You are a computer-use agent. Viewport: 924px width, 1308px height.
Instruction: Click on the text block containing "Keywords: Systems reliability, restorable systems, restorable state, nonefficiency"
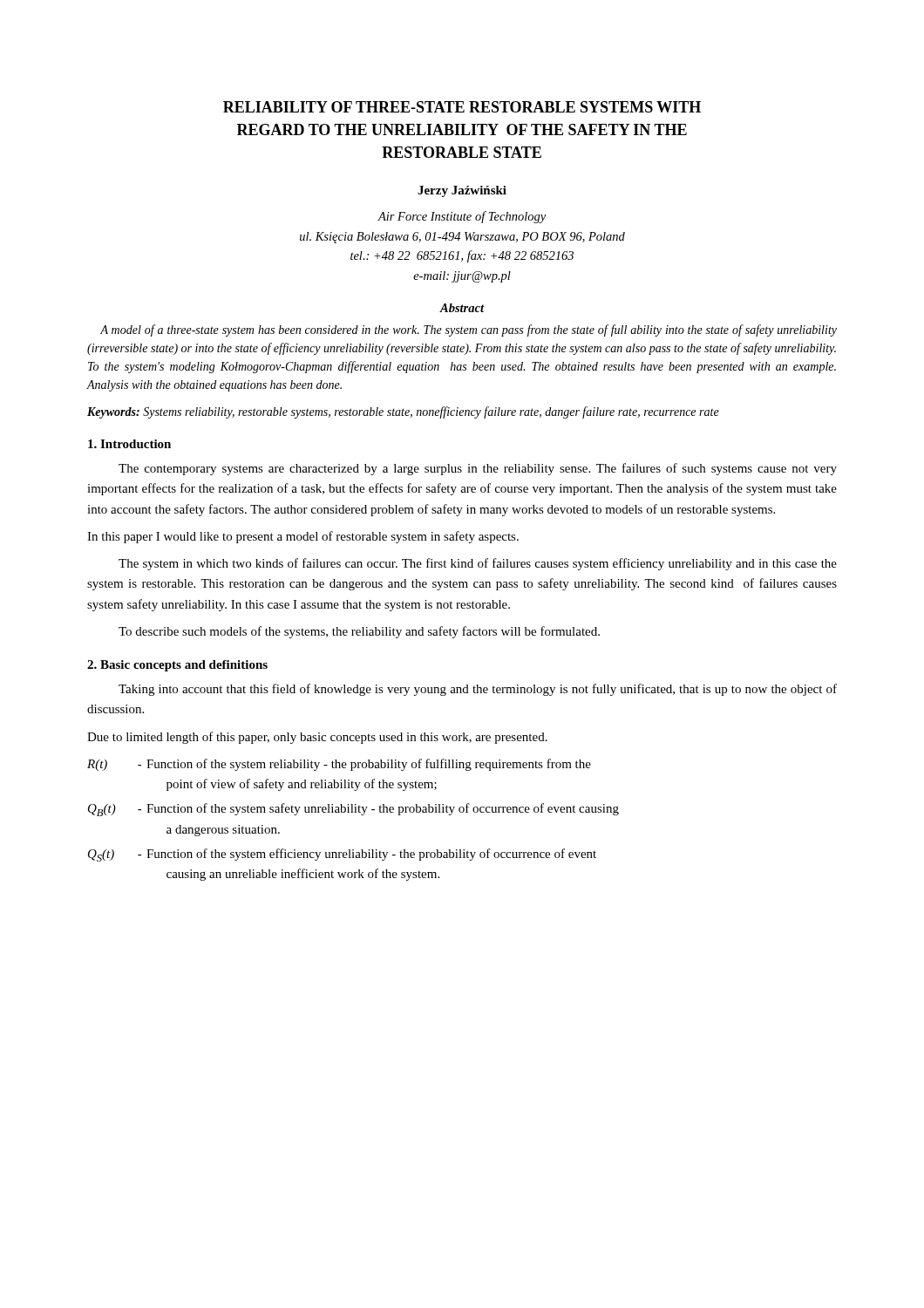pos(403,412)
